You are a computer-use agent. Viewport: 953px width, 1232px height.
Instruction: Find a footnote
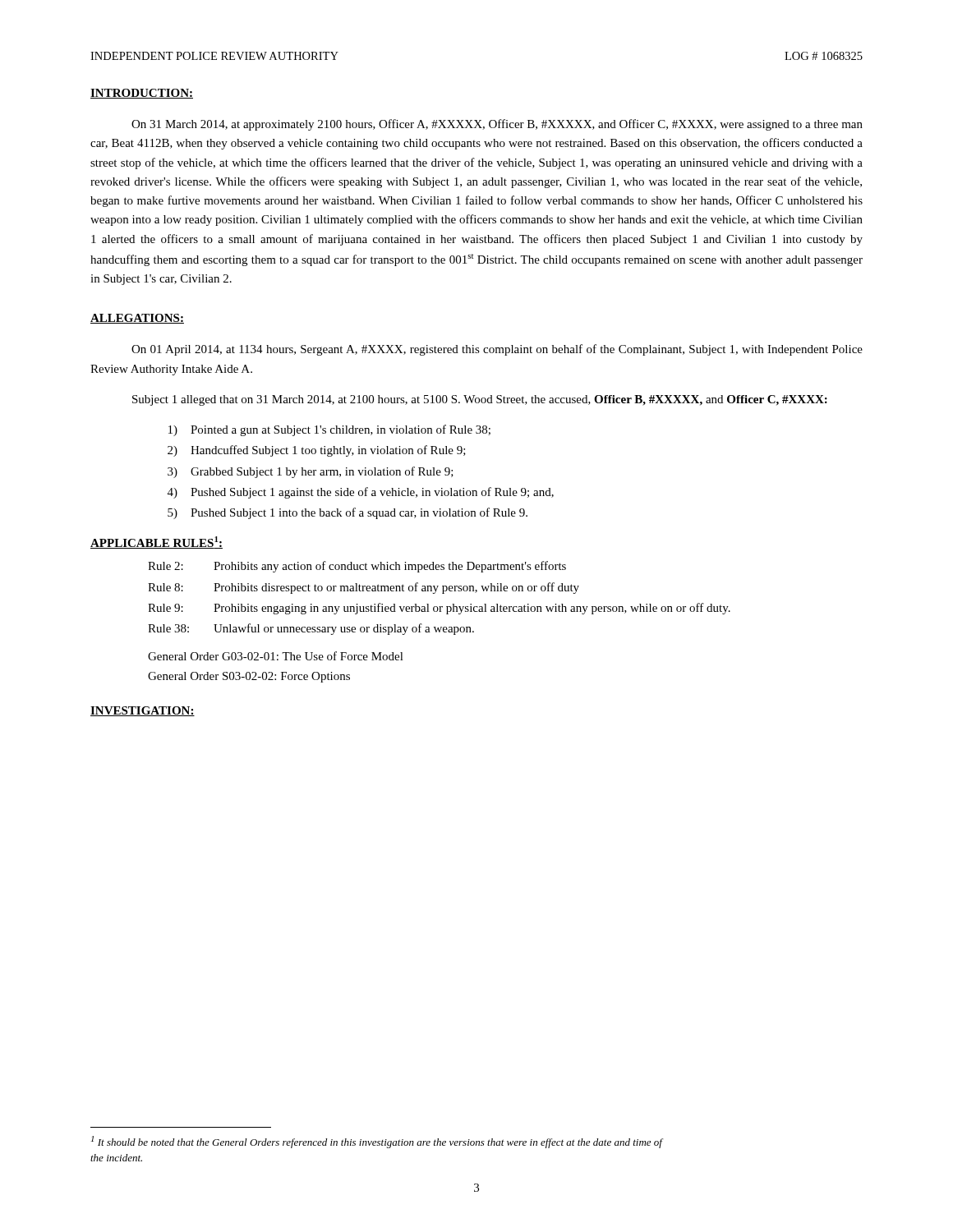pos(376,1149)
